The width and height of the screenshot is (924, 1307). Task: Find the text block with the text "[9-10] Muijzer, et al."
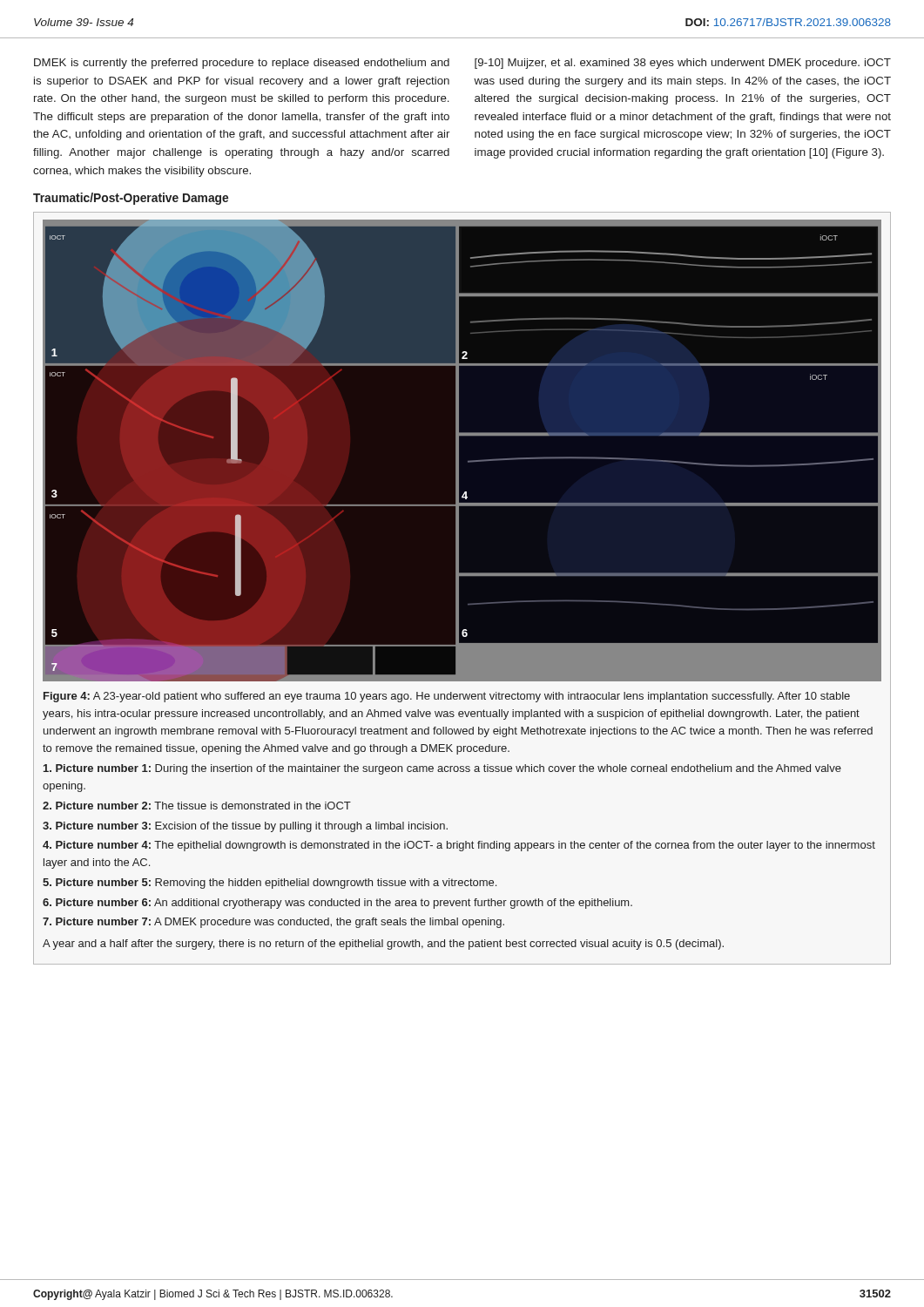(683, 107)
